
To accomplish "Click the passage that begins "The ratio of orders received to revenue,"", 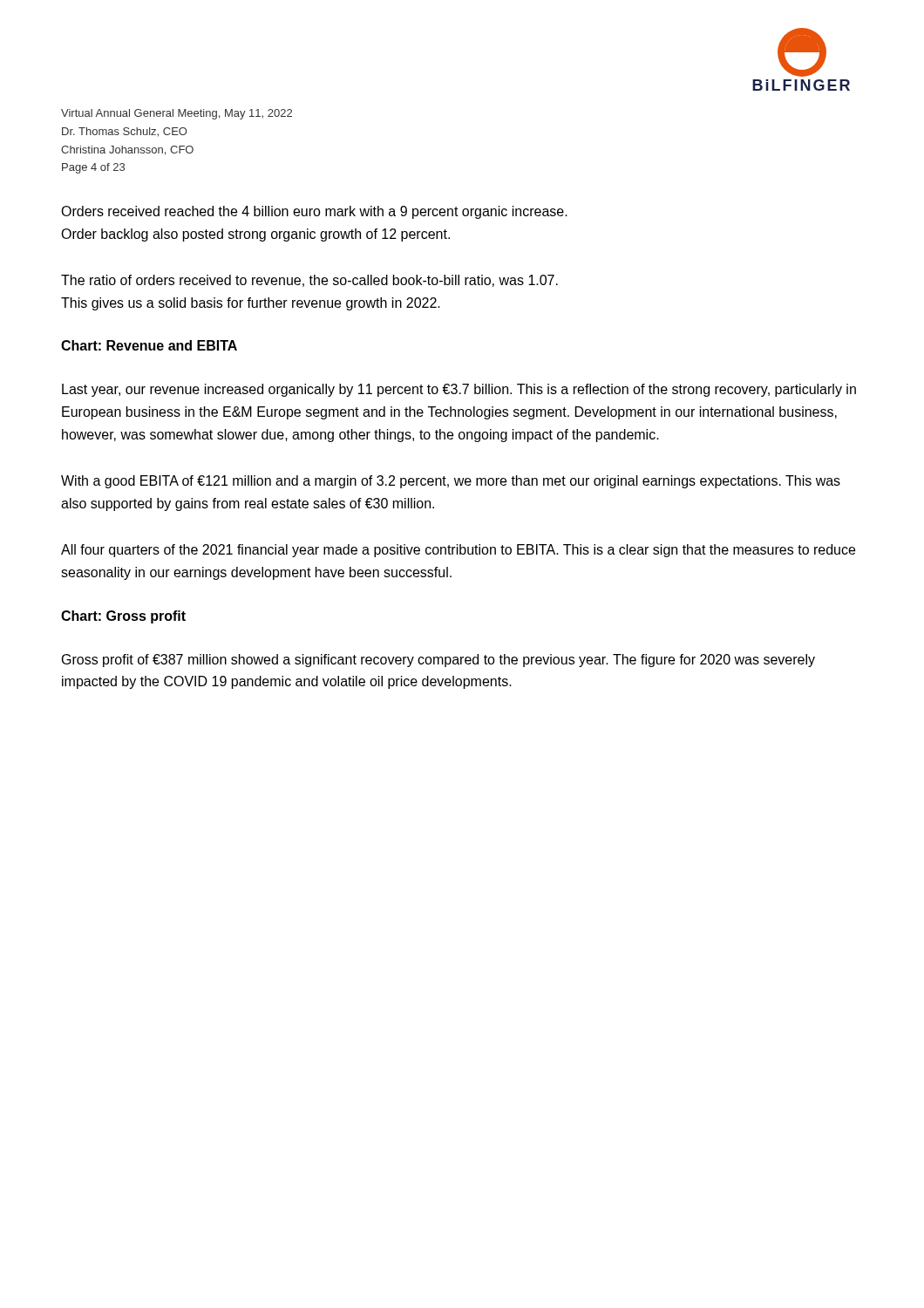I will [310, 292].
